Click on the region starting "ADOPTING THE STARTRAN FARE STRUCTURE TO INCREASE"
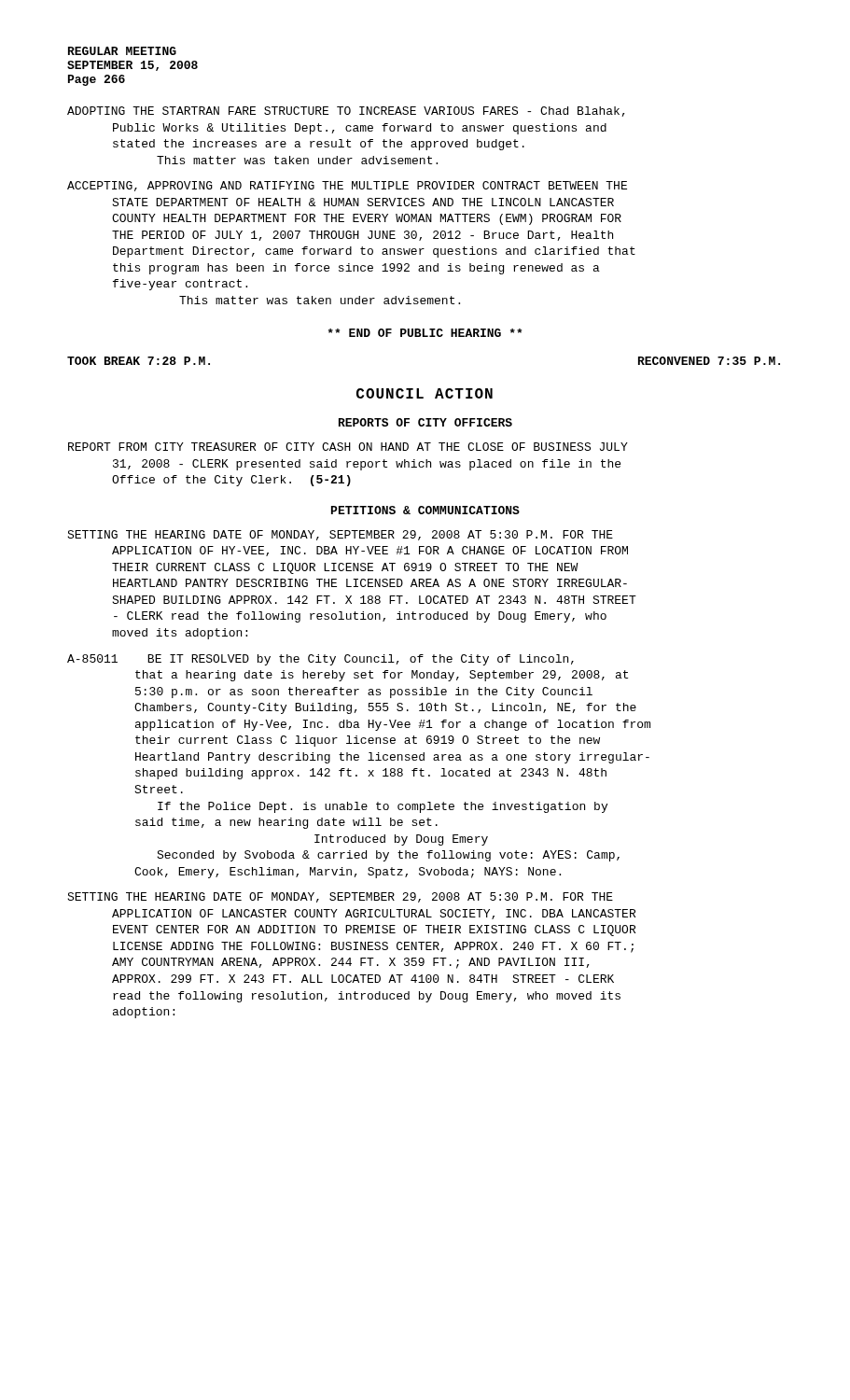The width and height of the screenshot is (850, 1400). (347, 137)
